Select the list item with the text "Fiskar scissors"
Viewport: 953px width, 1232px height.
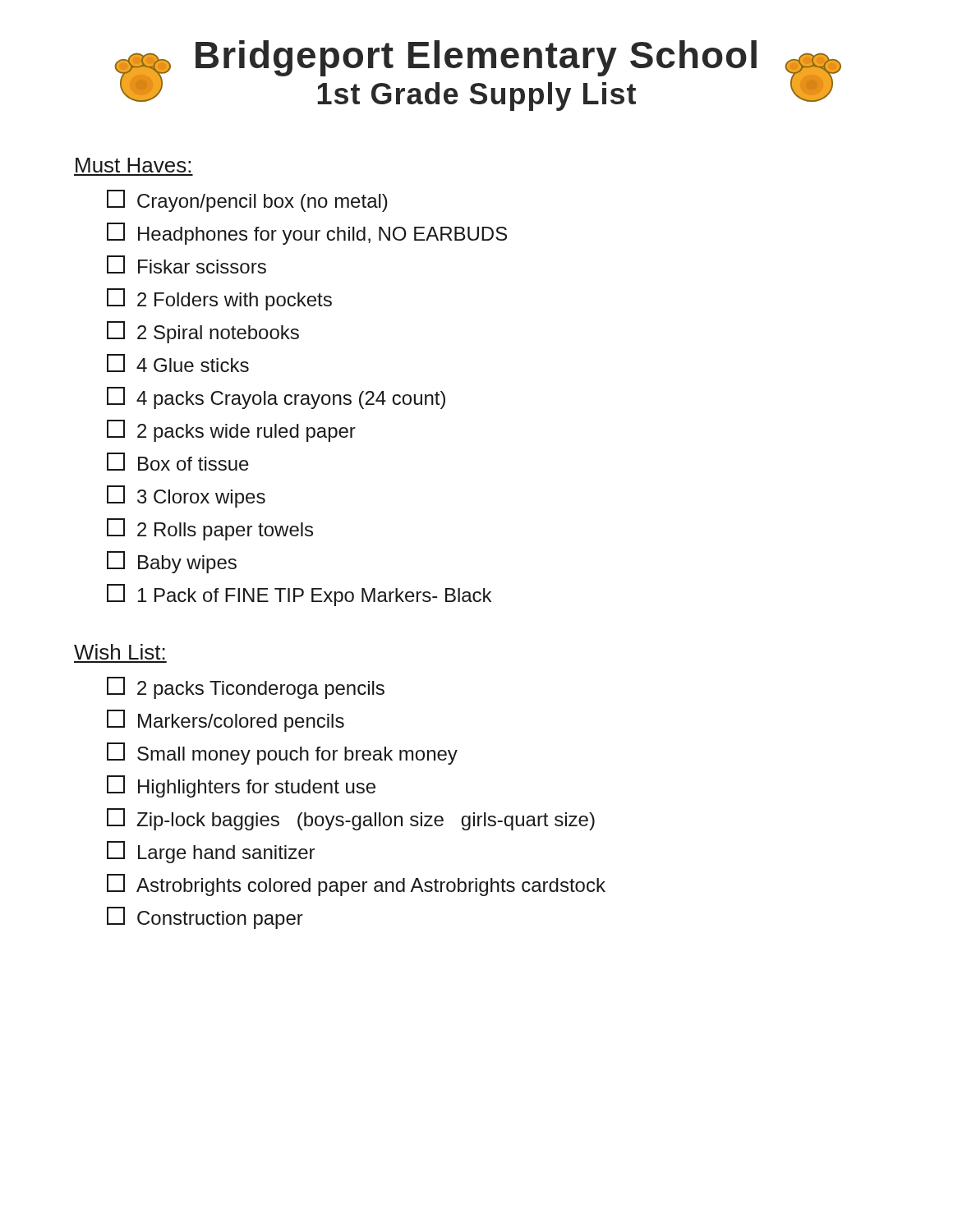186,264
